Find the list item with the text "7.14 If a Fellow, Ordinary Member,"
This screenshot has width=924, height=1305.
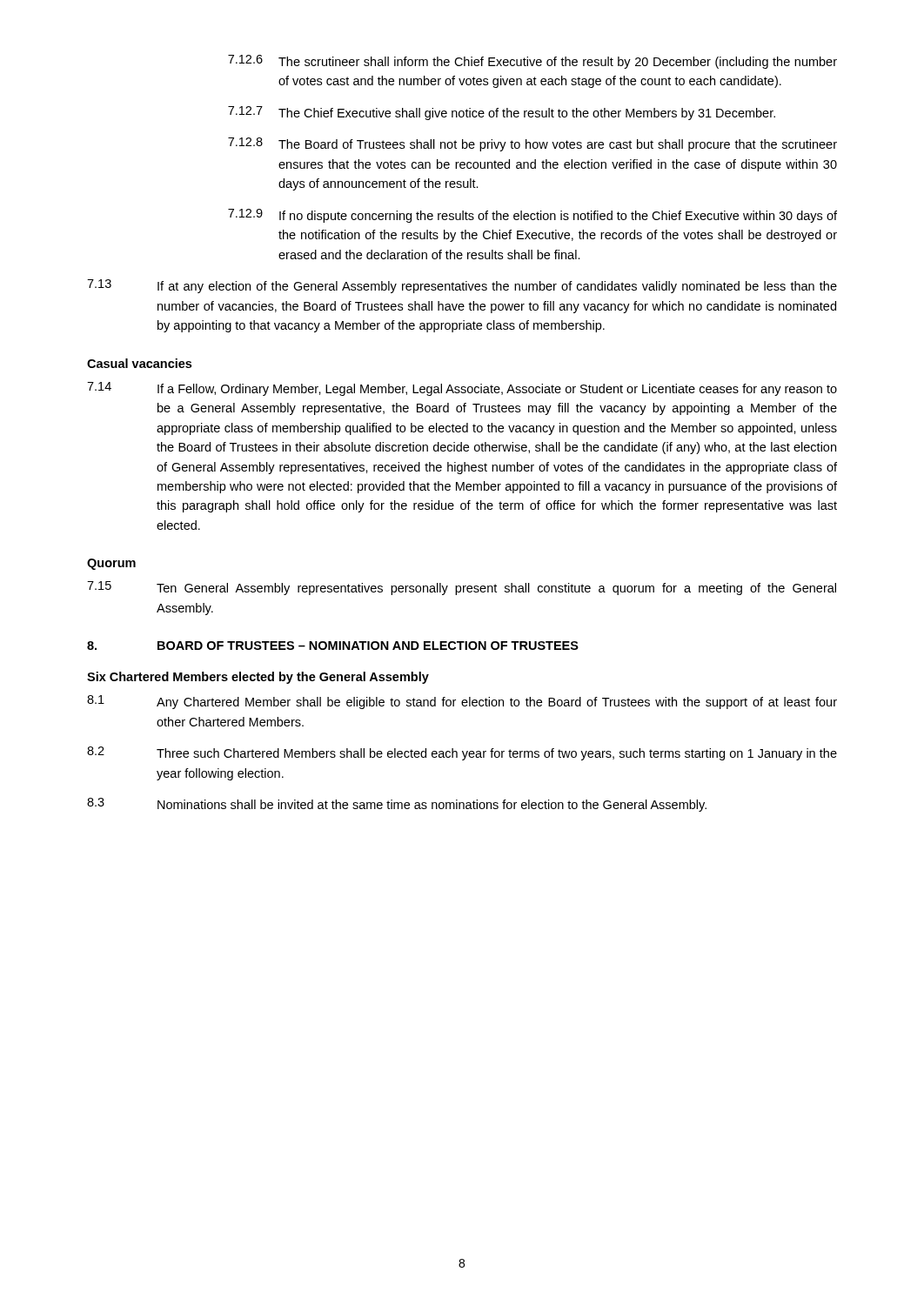click(462, 457)
